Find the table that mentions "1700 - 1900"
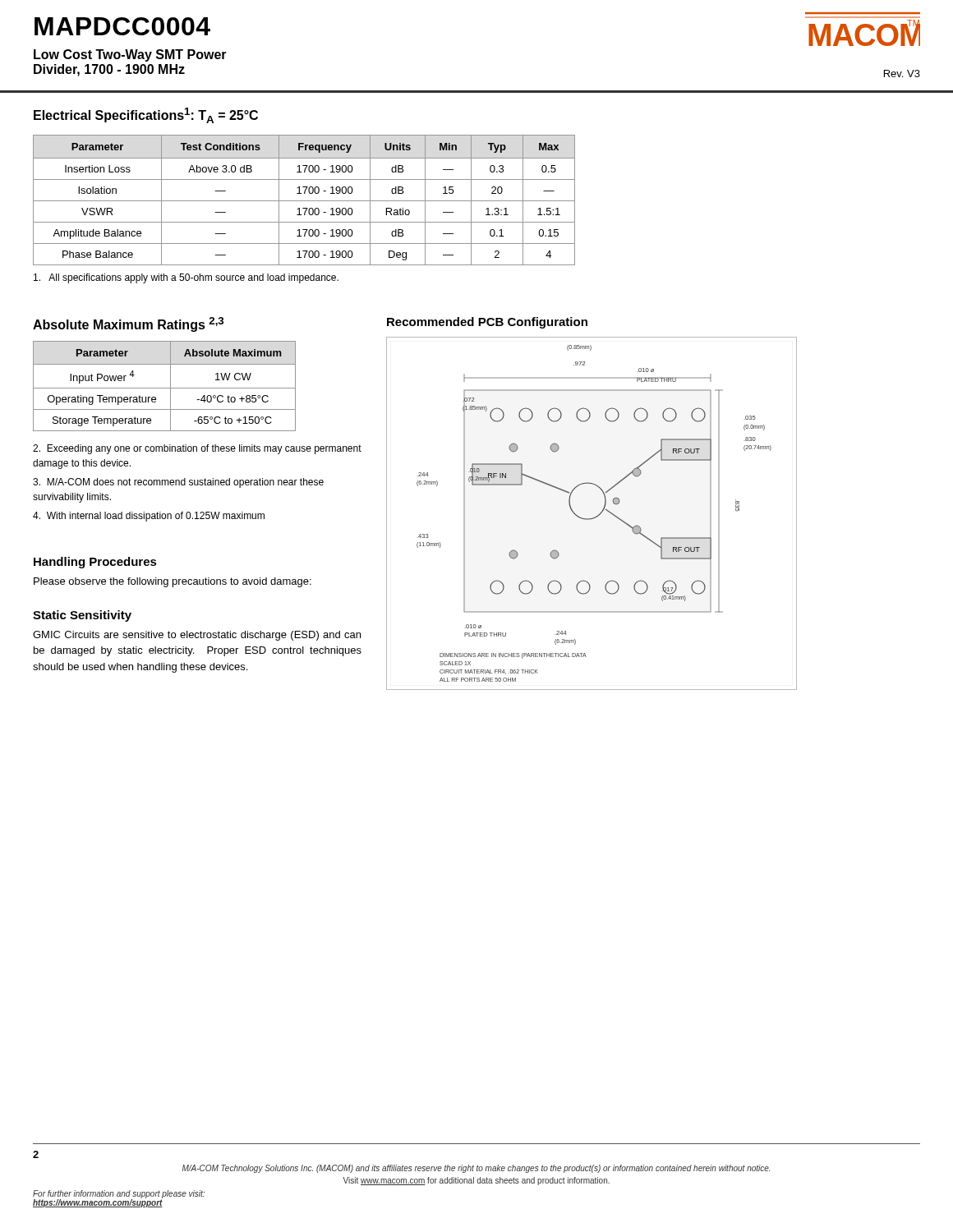Image resolution: width=953 pixels, height=1232 pixels. pos(476,200)
